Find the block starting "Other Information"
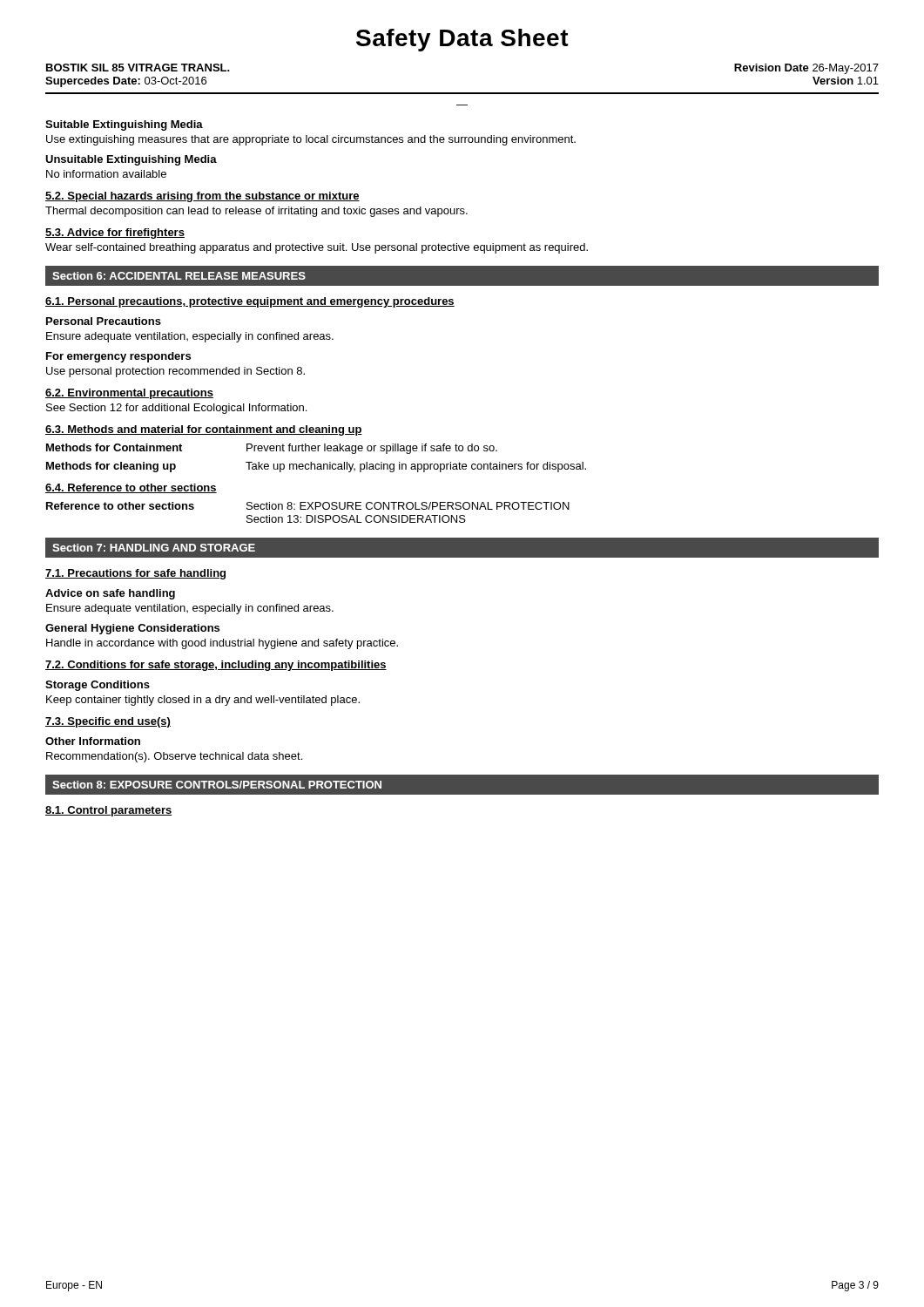Screen dimensions: 1307x924 [x=93, y=741]
